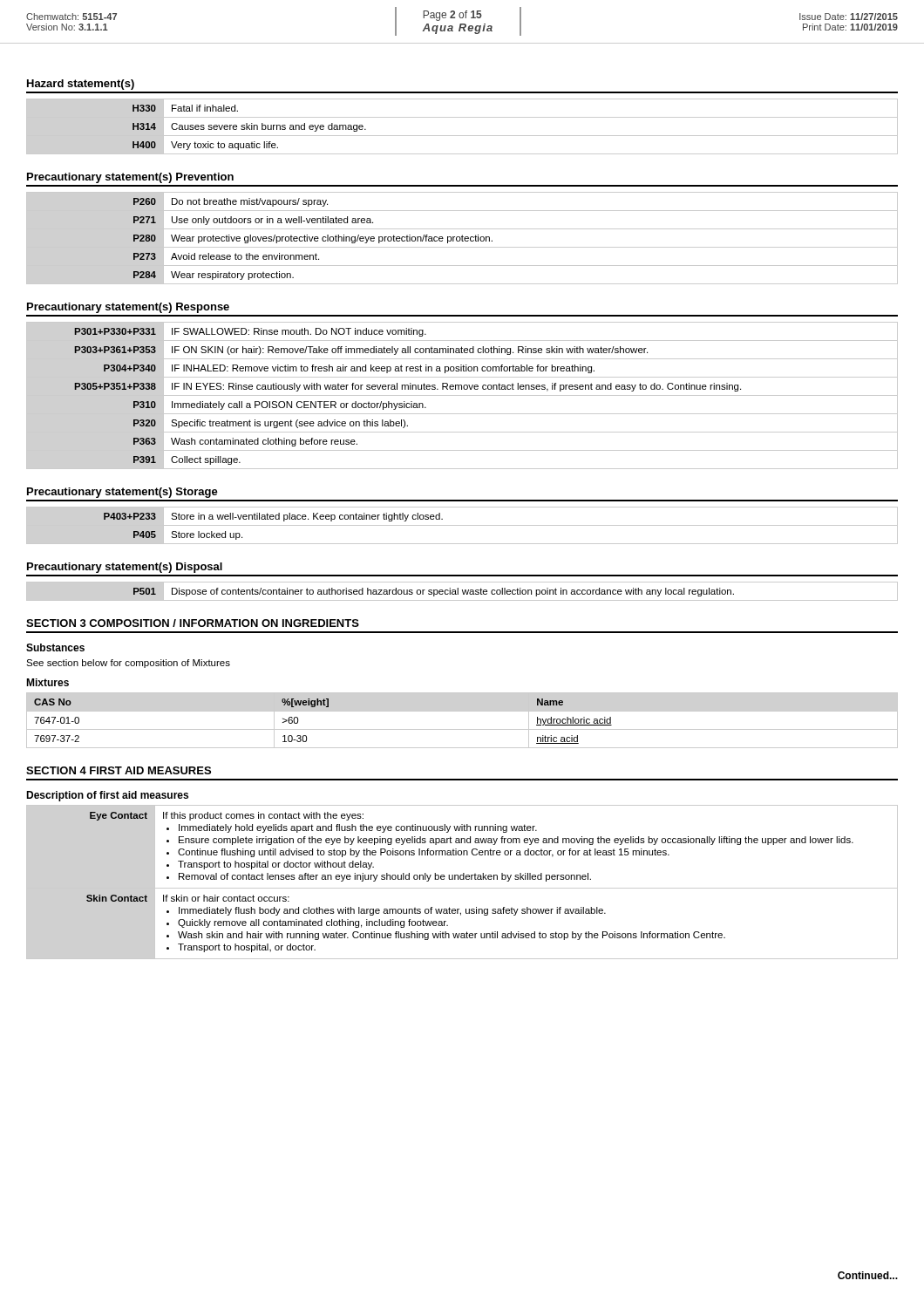Select the table that reads "Dispose of contents/container to"
Viewport: 924px width, 1308px height.
(x=462, y=591)
